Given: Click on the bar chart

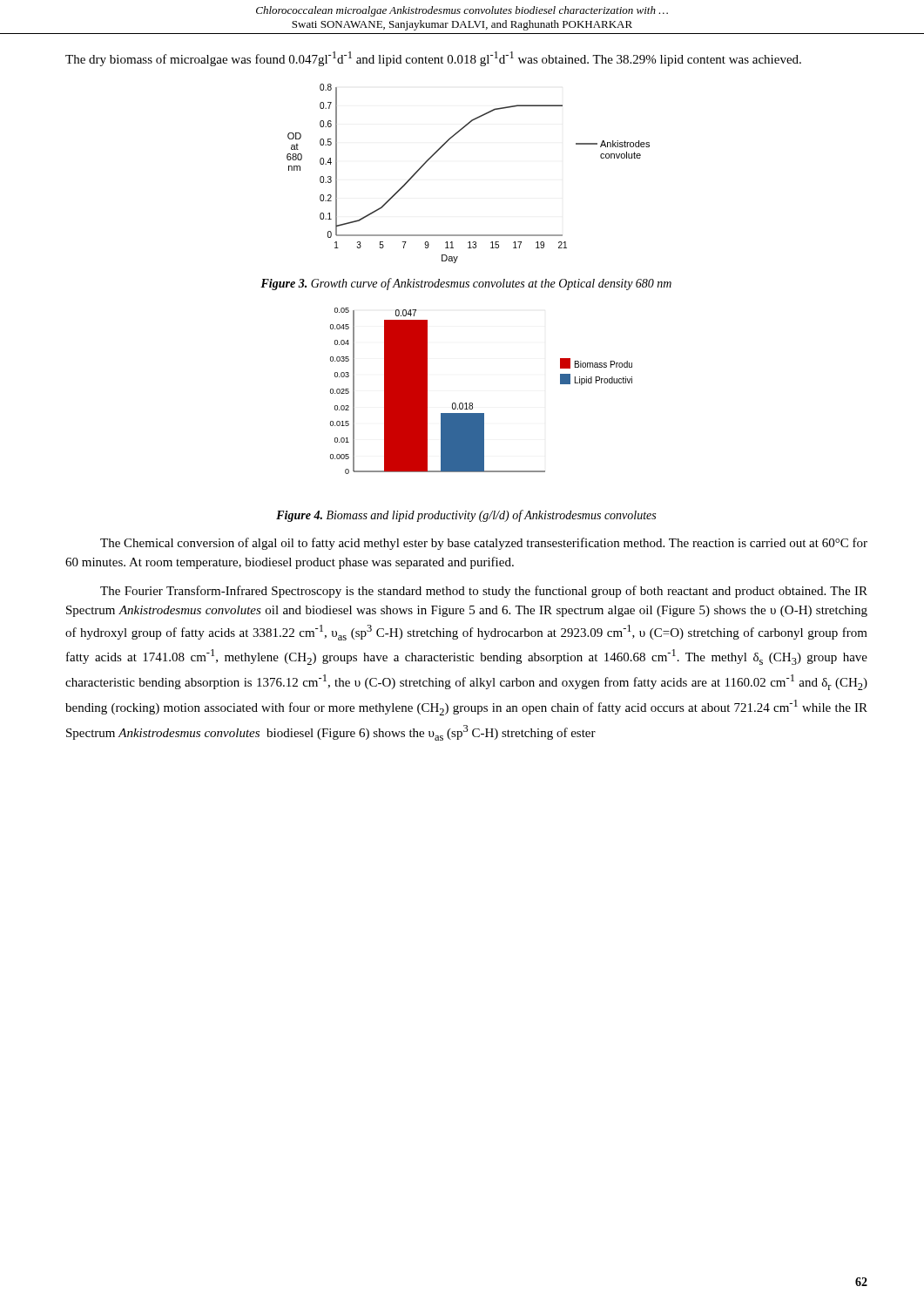Looking at the screenshot, I should click(466, 403).
